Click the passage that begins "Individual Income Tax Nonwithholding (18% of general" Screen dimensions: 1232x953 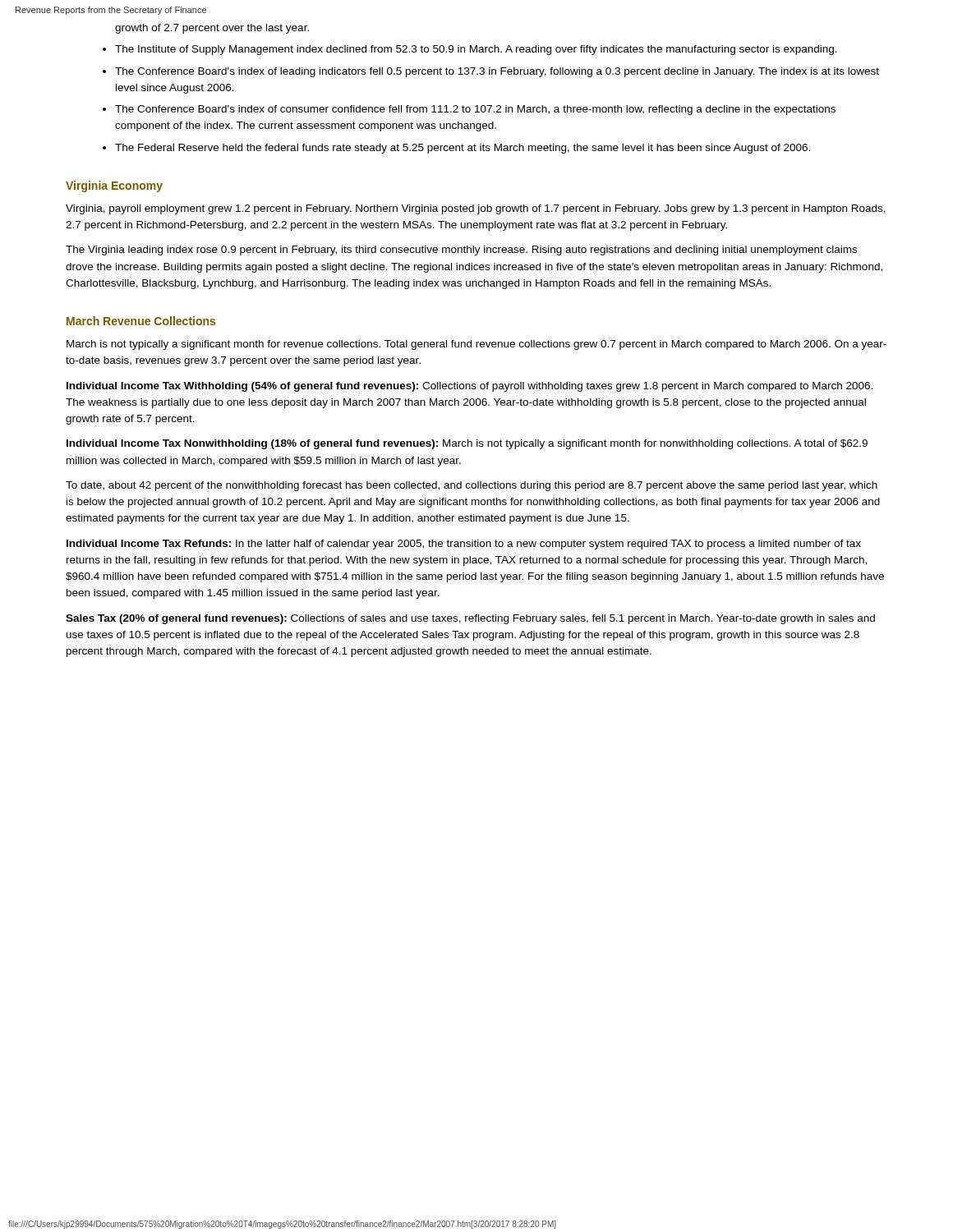[467, 452]
